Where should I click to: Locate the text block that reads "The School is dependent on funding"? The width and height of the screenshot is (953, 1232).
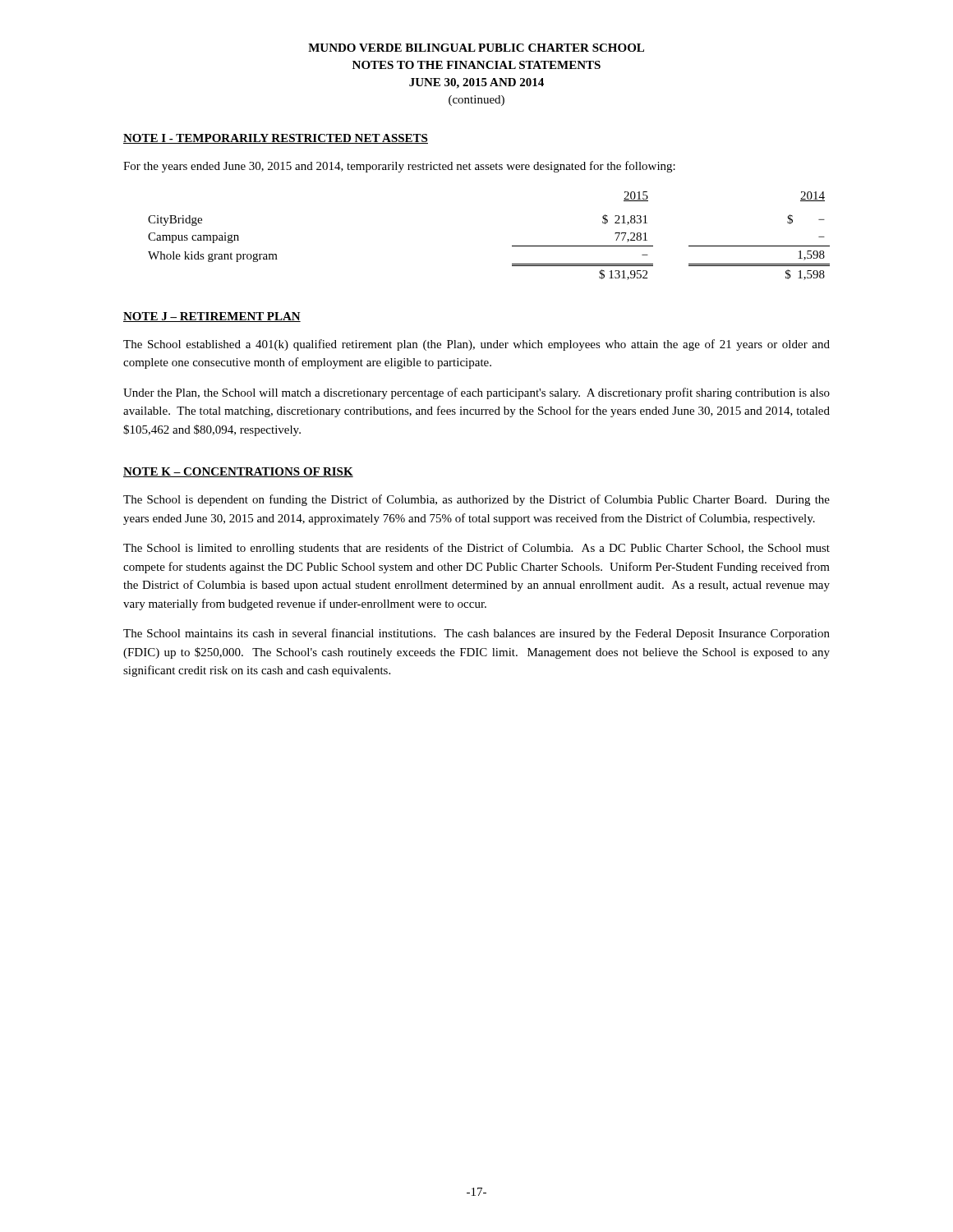coord(476,509)
